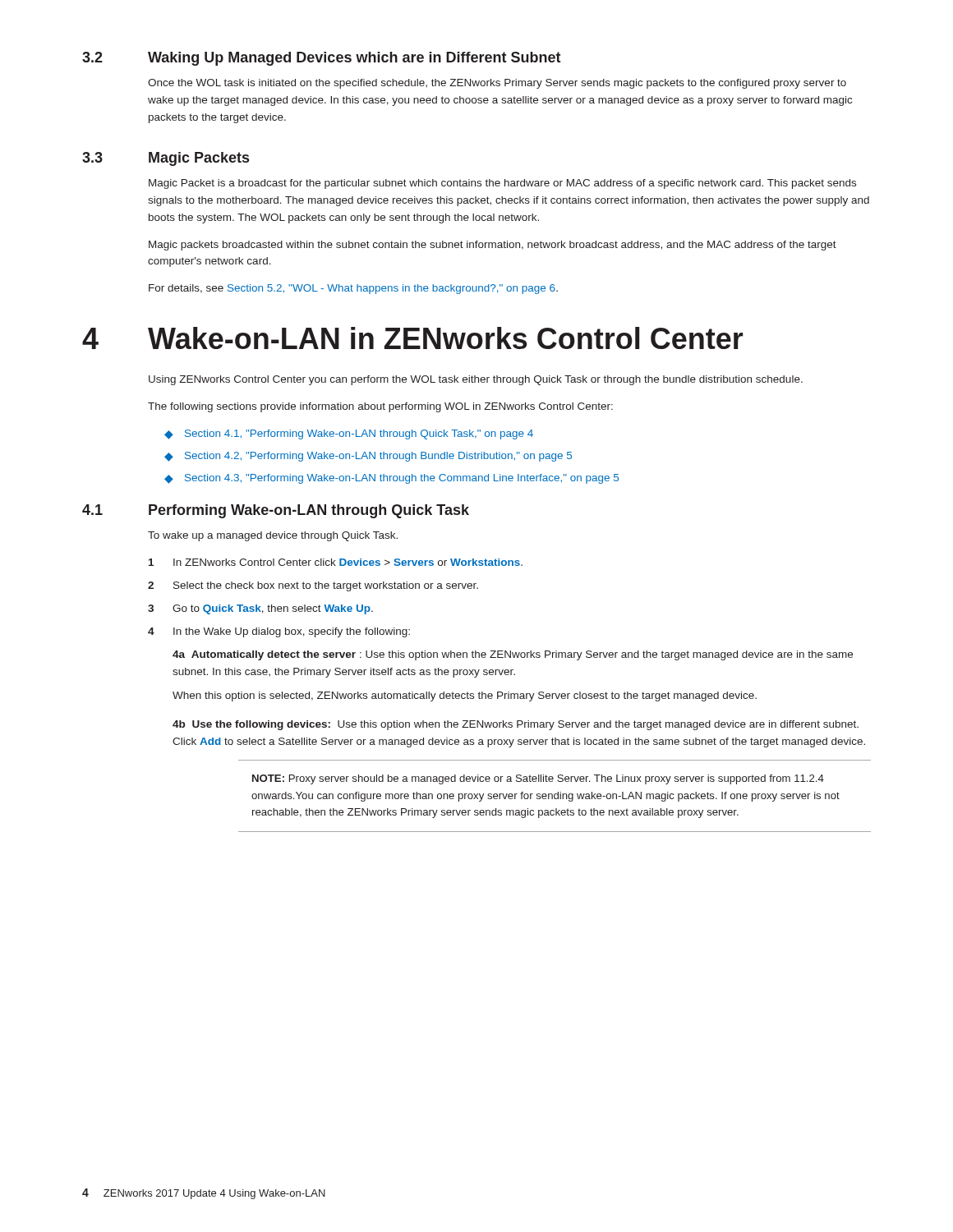Find the text block that says "Magic Packet is a broadcast"
Screen dimensions: 1232x953
pyautogui.click(x=509, y=200)
